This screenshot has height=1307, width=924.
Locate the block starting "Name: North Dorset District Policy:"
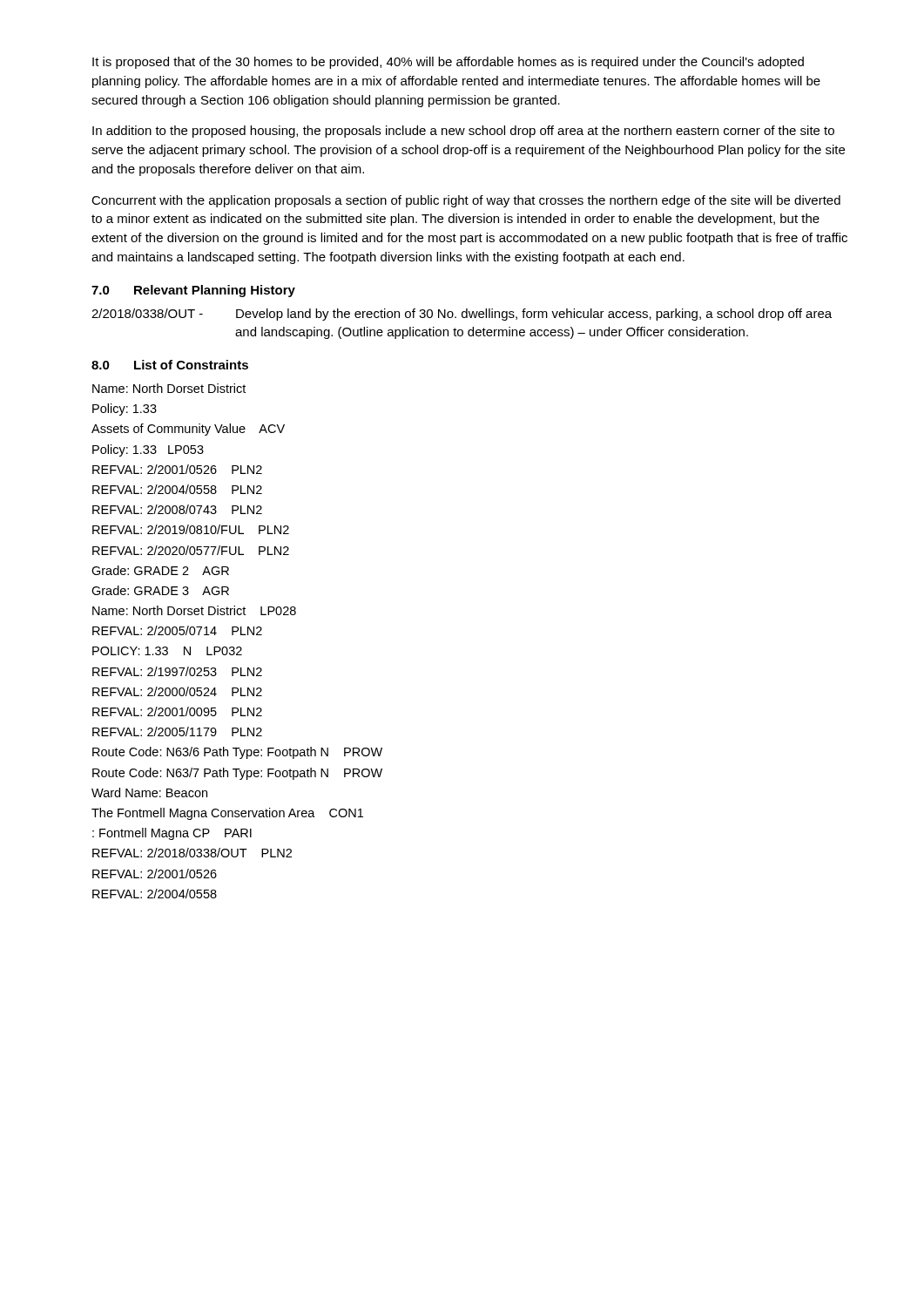click(x=169, y=388)
